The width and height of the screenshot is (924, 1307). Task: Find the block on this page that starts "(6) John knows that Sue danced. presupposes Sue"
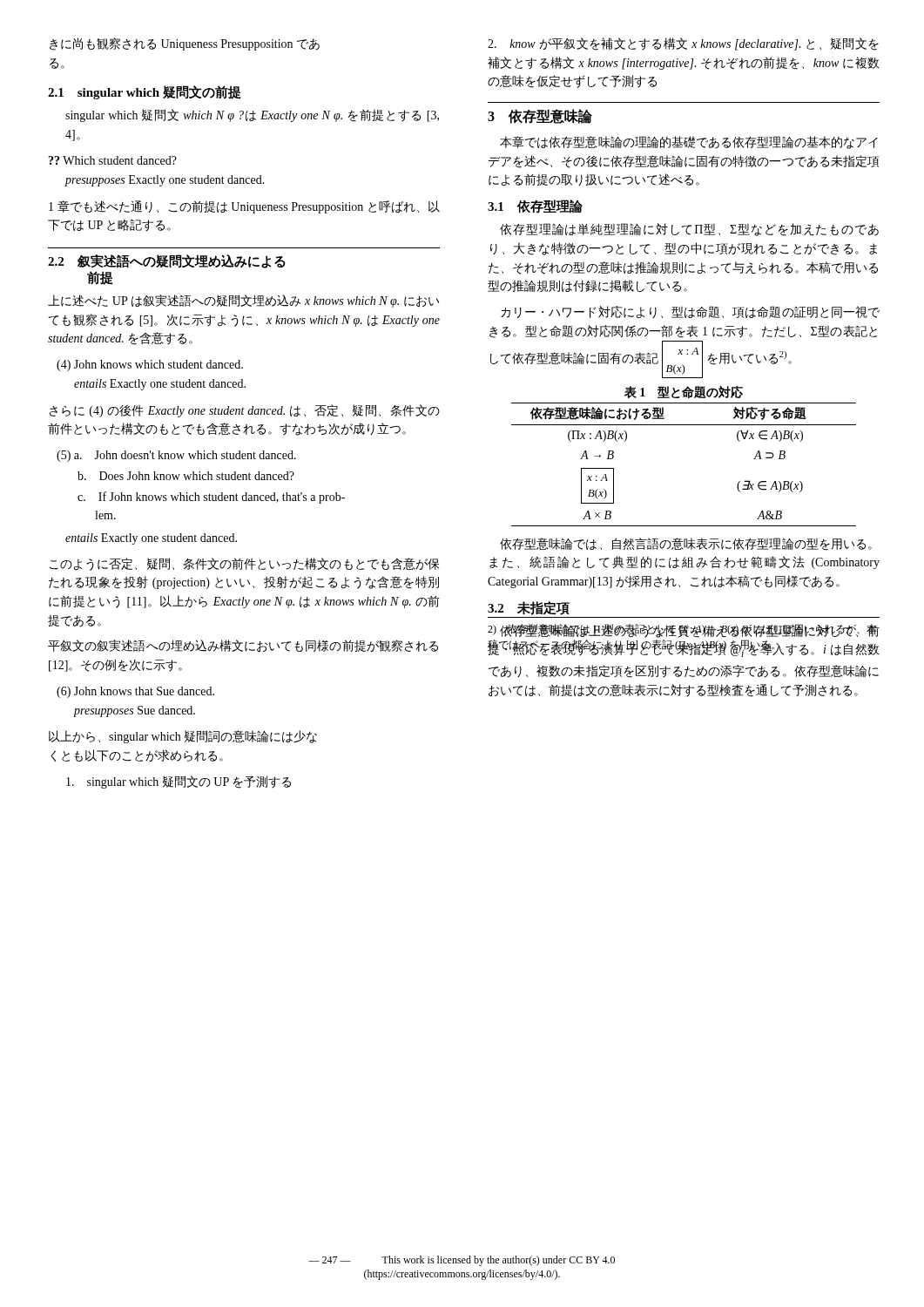click(x=135, y=692)
